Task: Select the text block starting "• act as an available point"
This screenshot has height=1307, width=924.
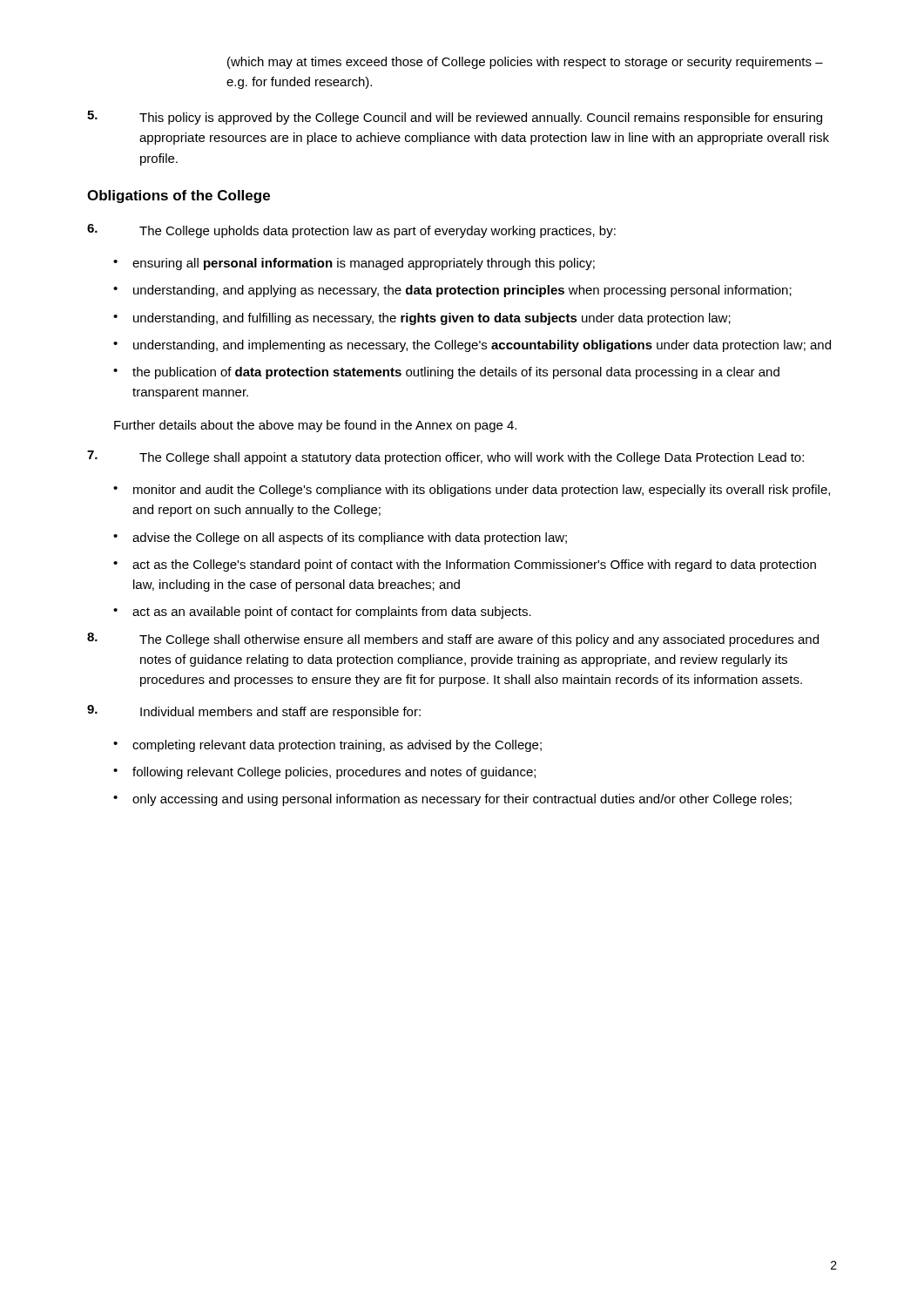Action: 475,612
